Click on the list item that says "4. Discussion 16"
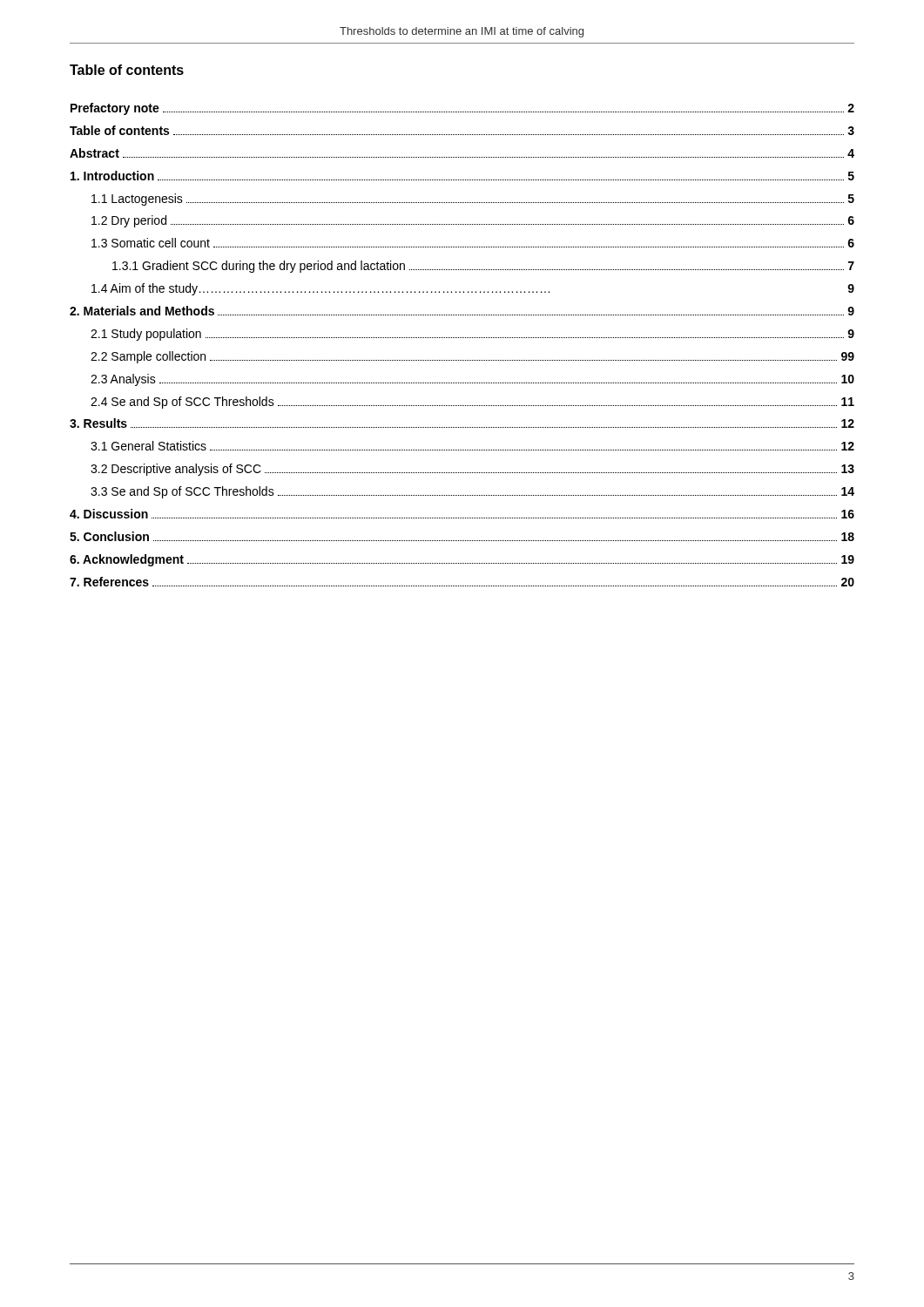The image size is (924, 1307). coord(462,515)
